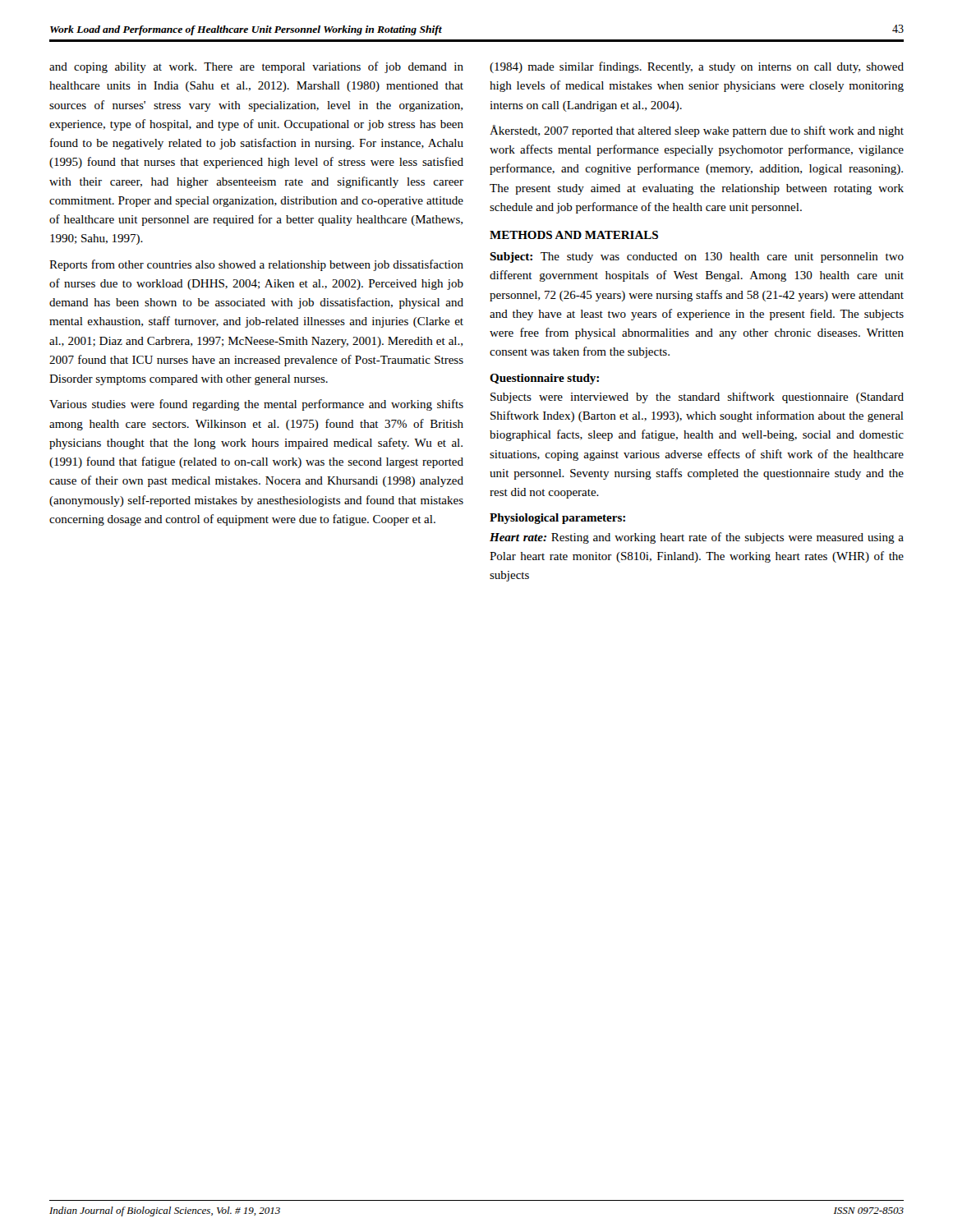
Task: Select the text block with the text "Physiological parameters: Heart rate: Resting and working"
Action: (x=697, y=547)
